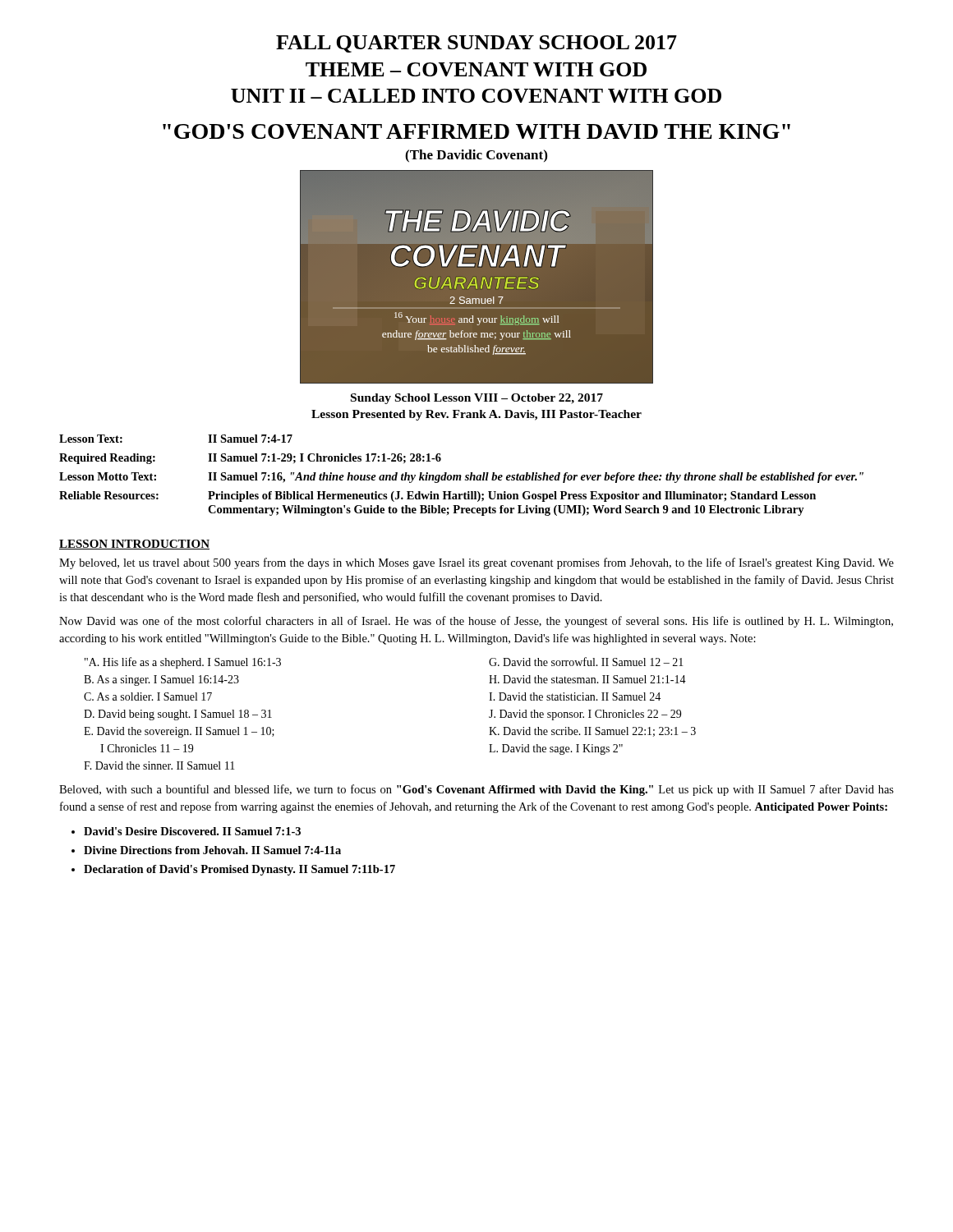Locate the list item that reads "B. As a singer. I Samuel"
The width and height of the screenshot is (953, 1232).
pos(161,679)
